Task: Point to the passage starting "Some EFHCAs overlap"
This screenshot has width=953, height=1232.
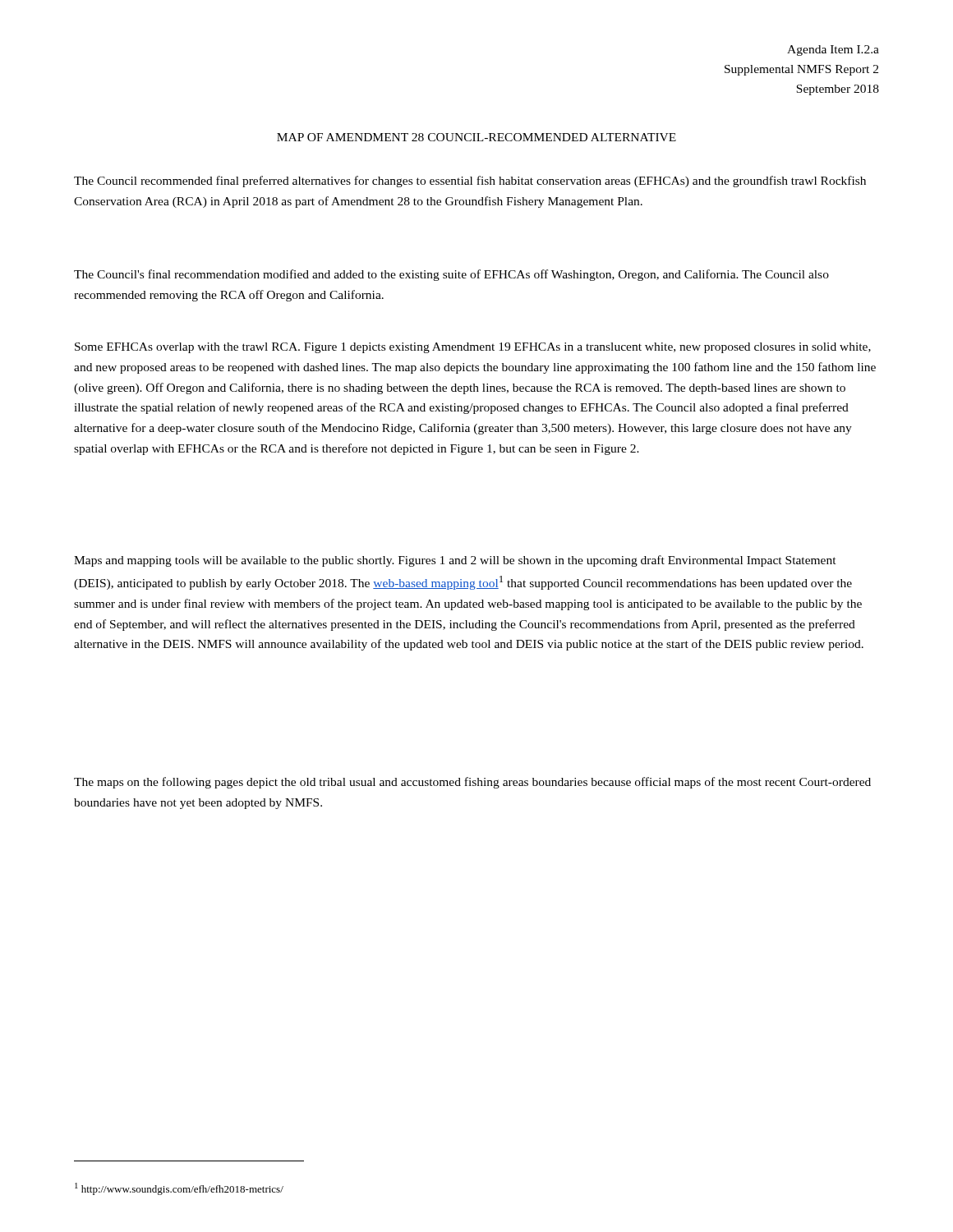Action: [475, 397]
